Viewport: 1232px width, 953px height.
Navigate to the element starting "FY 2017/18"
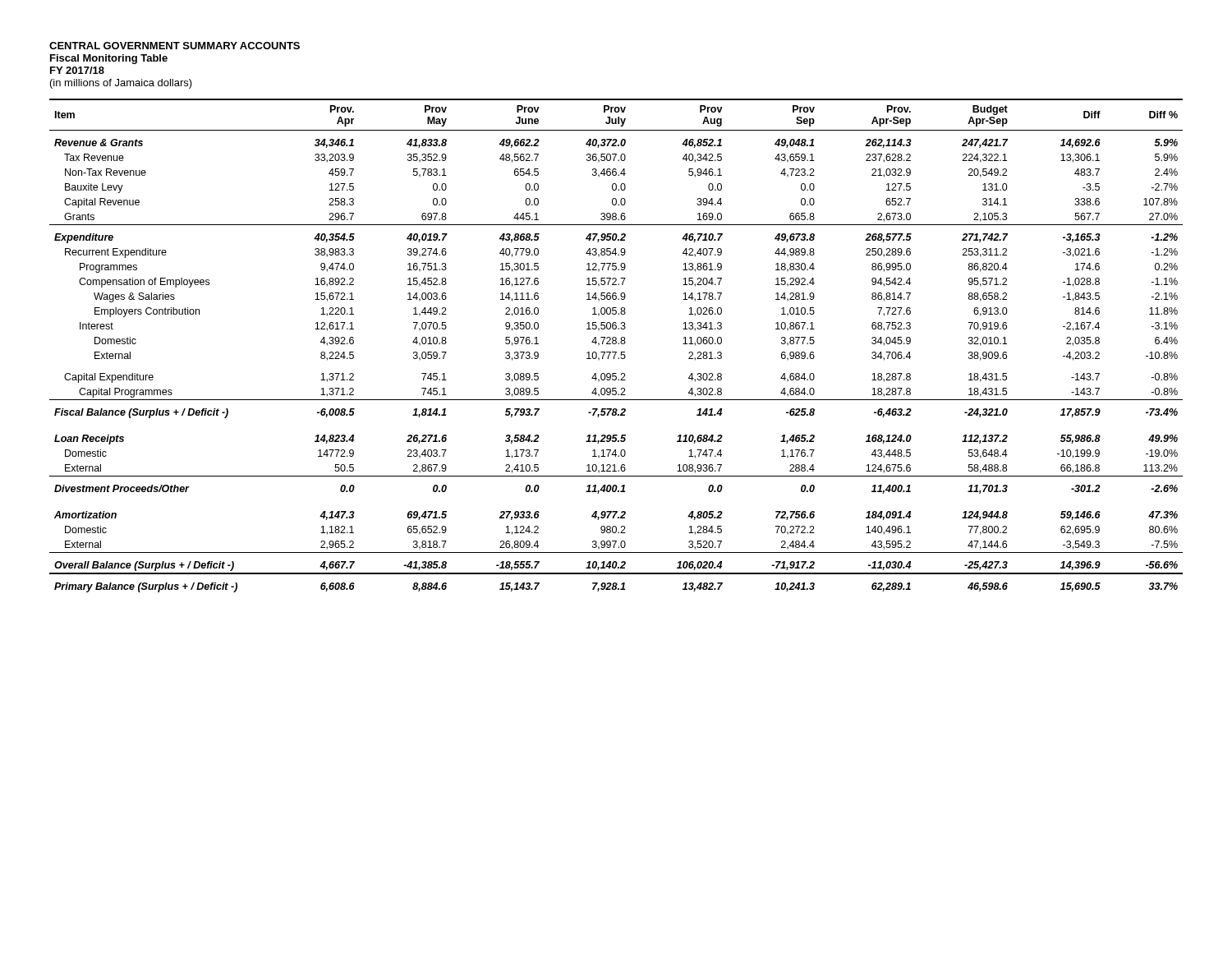click(x=77, y=70)
